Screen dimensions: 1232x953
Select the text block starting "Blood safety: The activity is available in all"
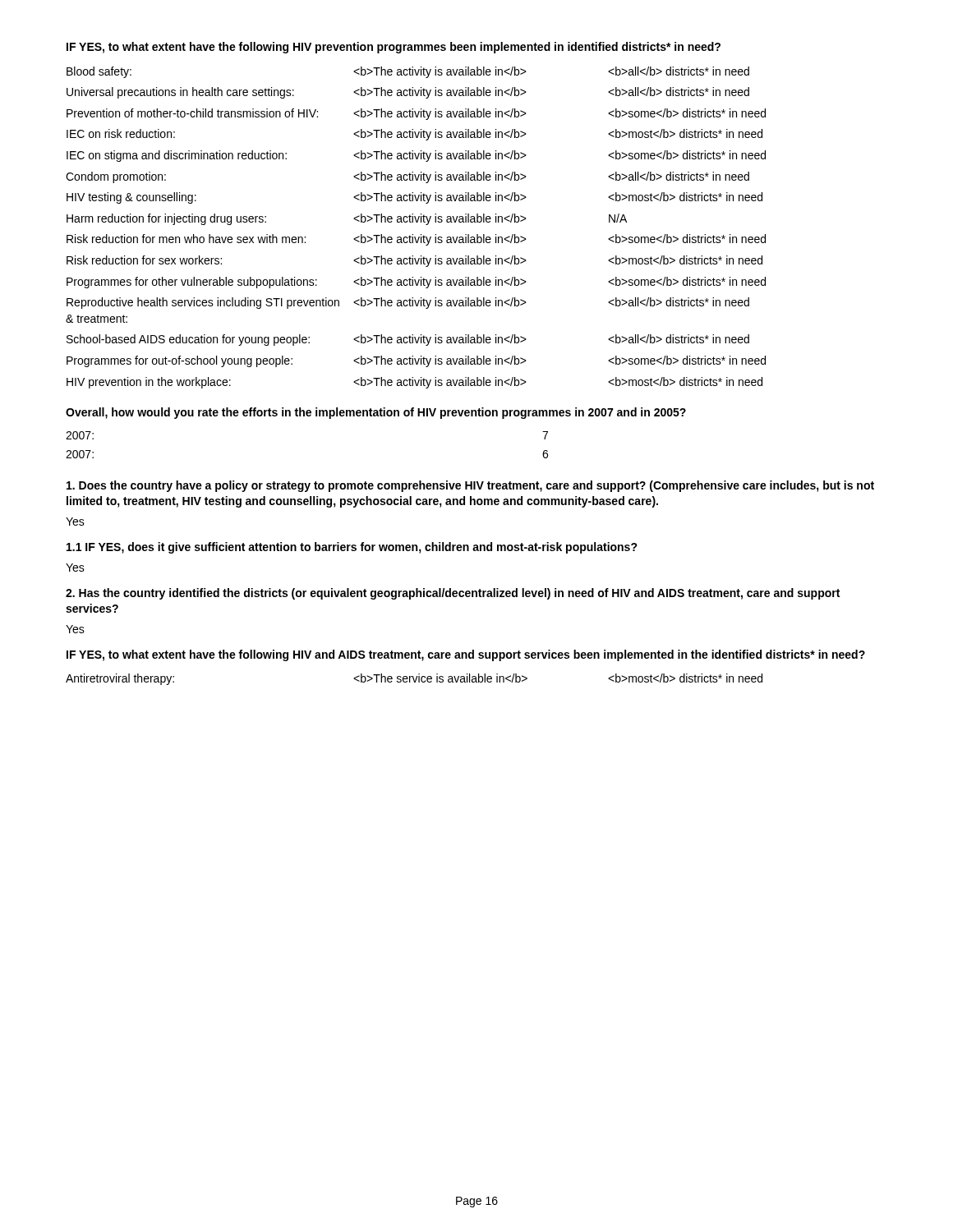(x=476, y=72)
